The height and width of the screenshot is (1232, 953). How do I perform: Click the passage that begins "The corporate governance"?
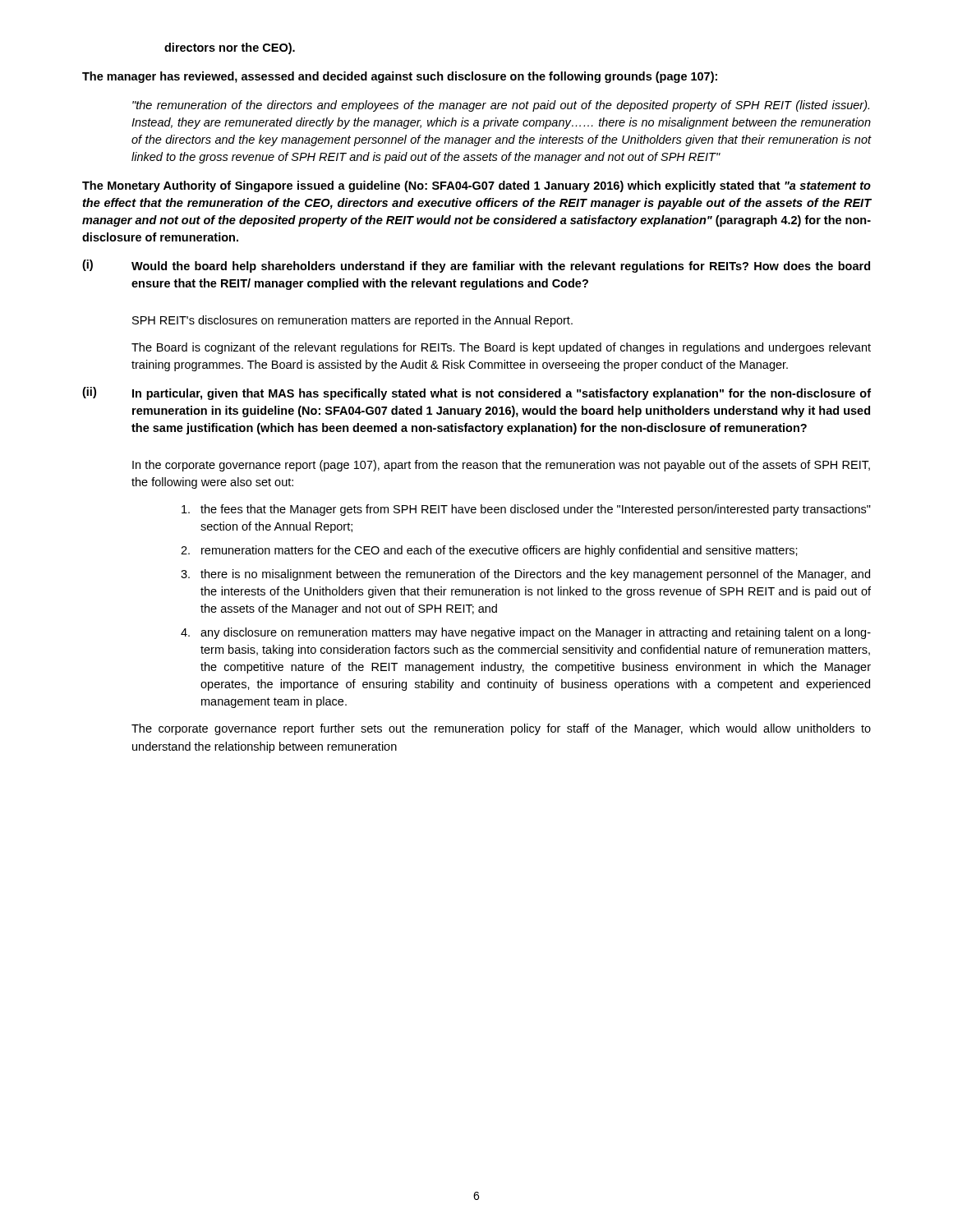coord(501,738)
